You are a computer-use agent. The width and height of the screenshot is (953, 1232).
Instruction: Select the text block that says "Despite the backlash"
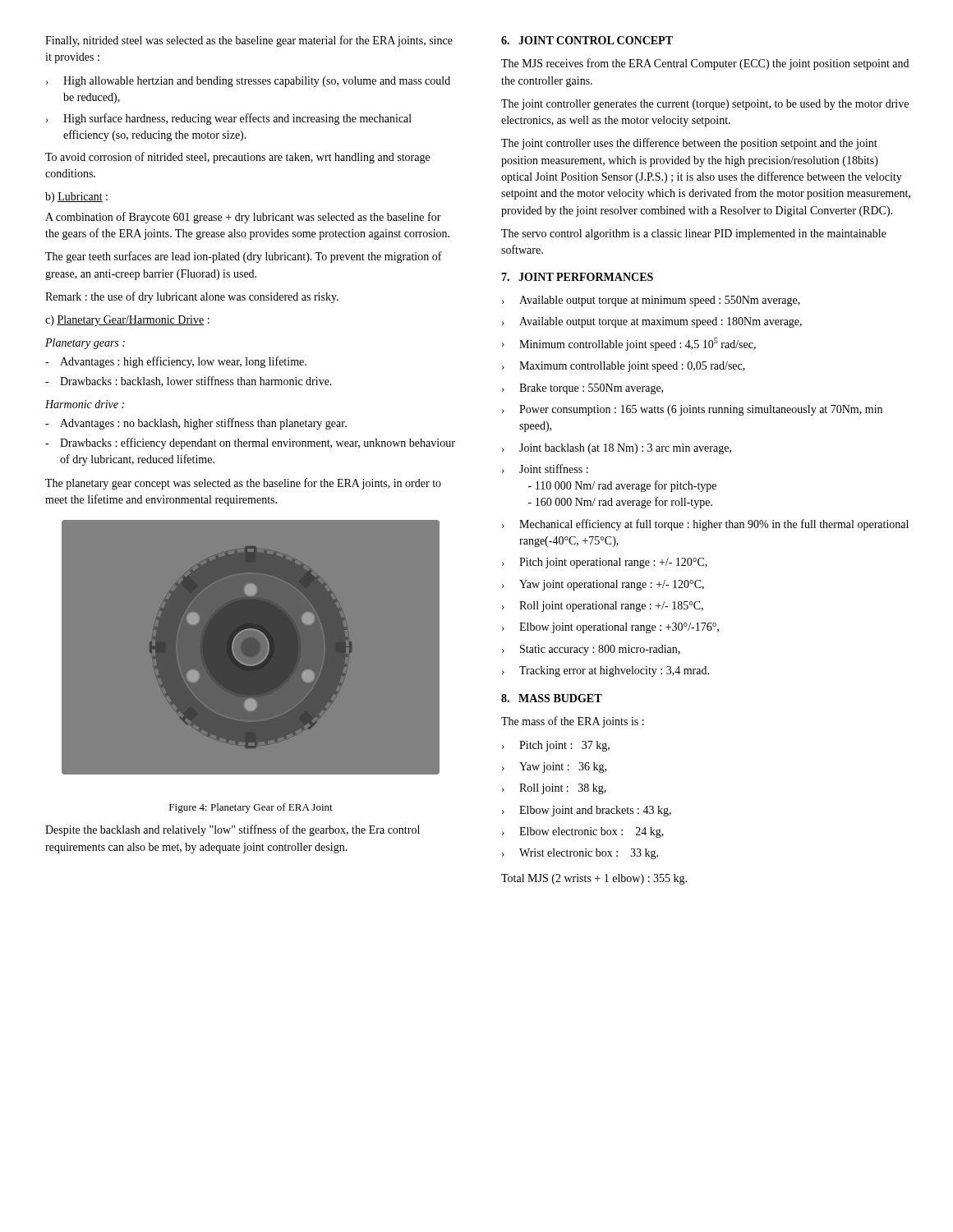click(251, 839)
